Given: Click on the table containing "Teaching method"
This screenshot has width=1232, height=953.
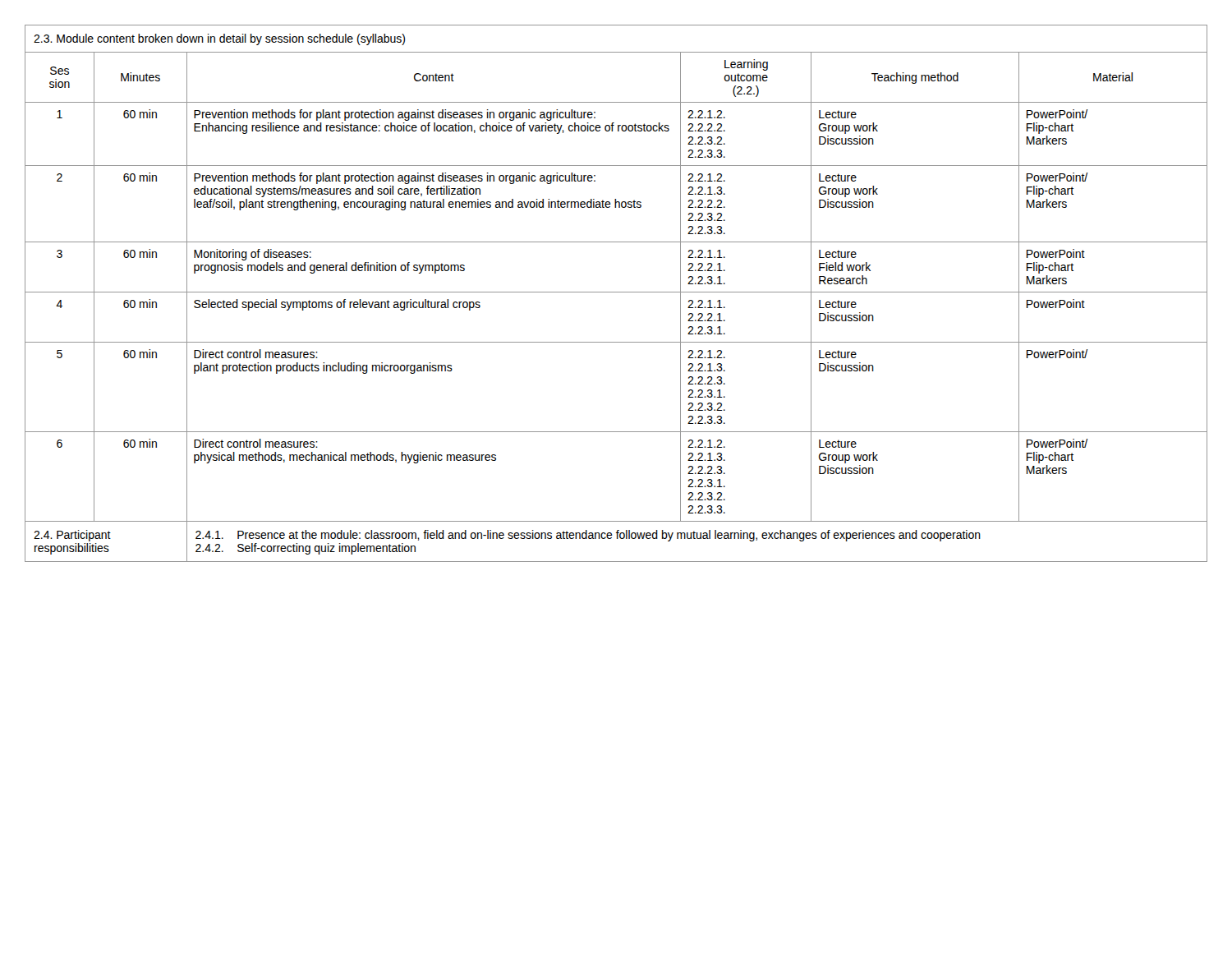Looking at the screenshot, I should pos(616,293).
